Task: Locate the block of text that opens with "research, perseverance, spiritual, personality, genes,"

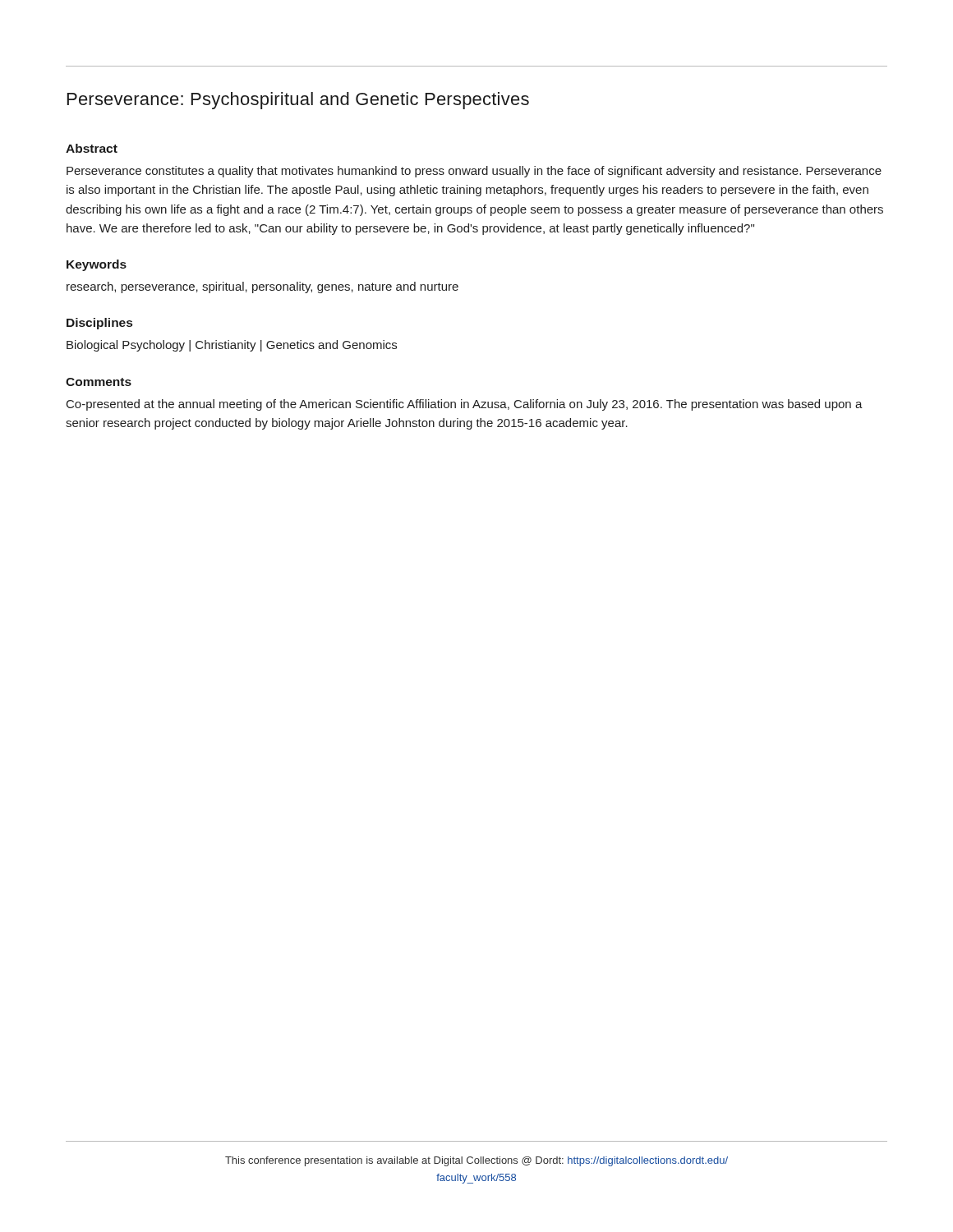Action: pyautogui.click(x=262, y=287)
